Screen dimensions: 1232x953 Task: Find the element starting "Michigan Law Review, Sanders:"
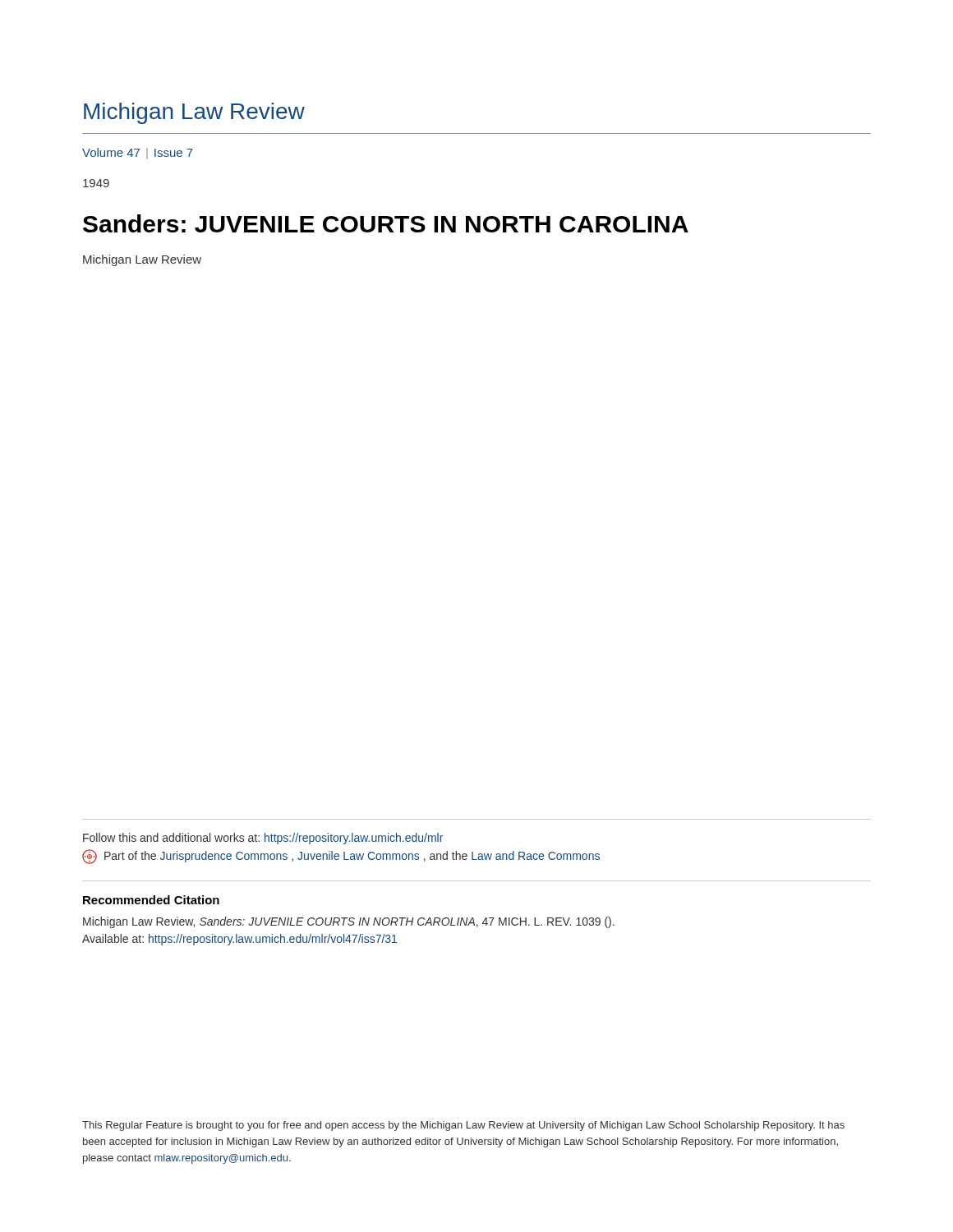[x=349, y=930]
